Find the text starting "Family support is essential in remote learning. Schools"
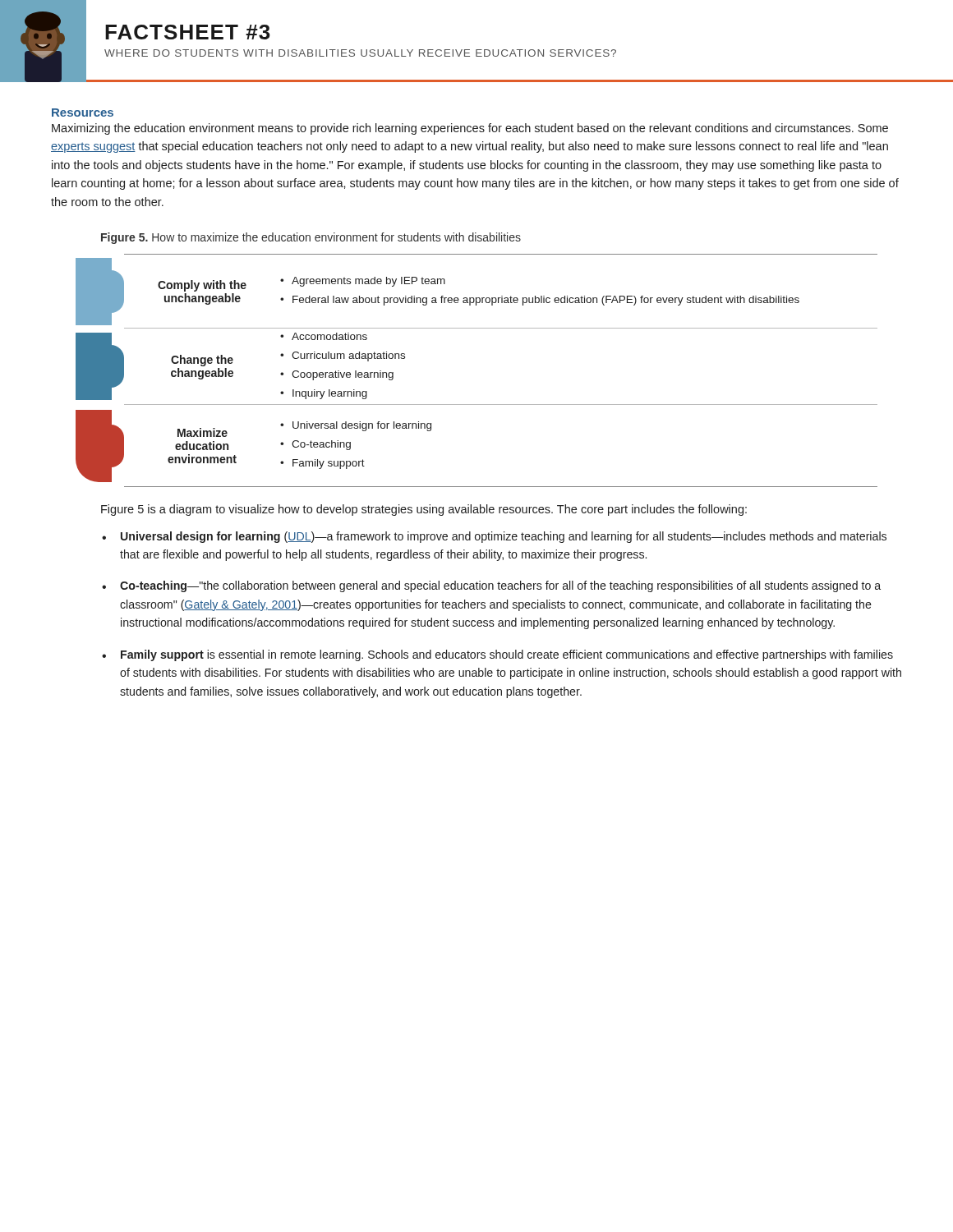953x1232 pixels. (511, 673)
